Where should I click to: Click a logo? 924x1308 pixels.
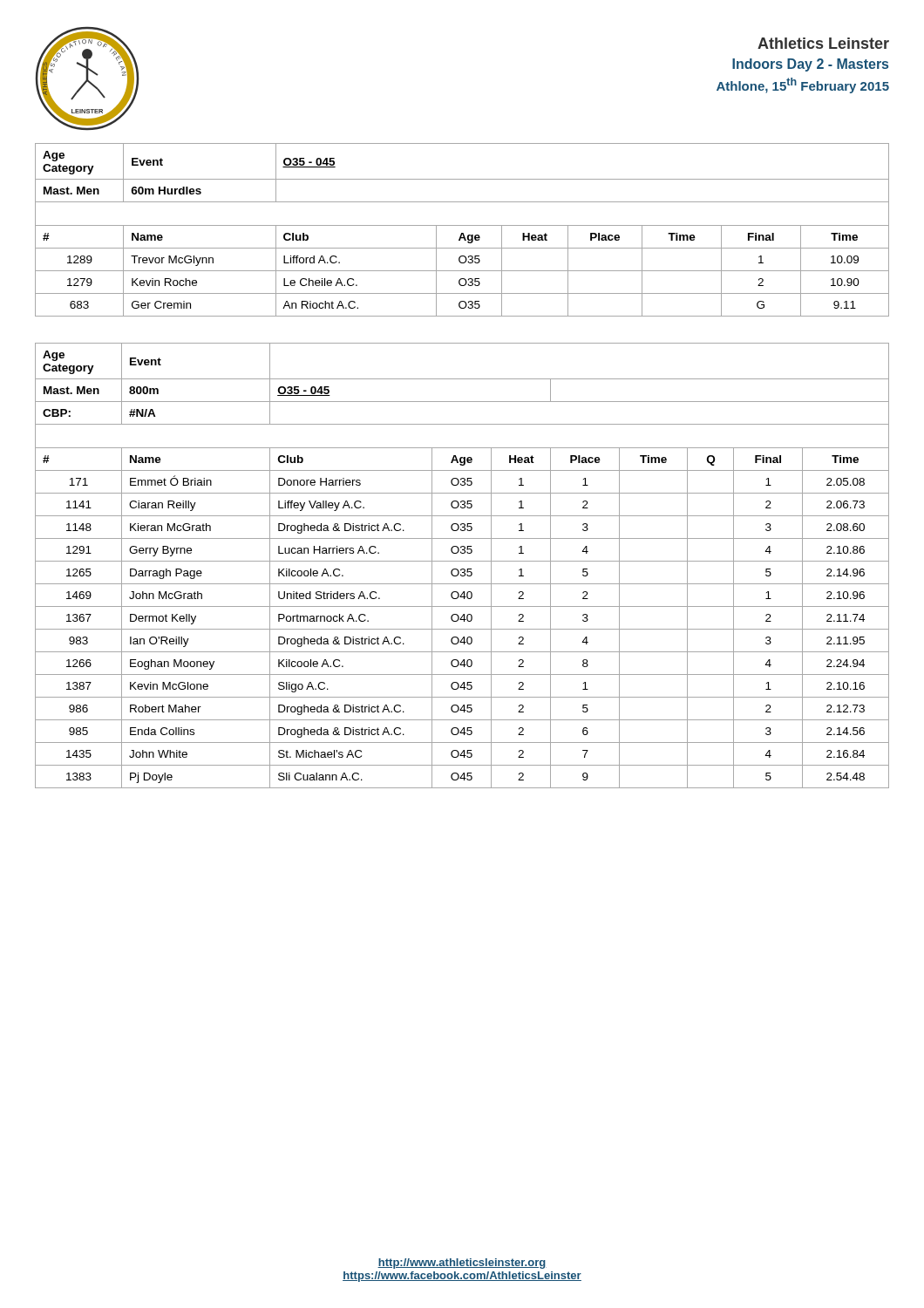click(x=92, y=80)
